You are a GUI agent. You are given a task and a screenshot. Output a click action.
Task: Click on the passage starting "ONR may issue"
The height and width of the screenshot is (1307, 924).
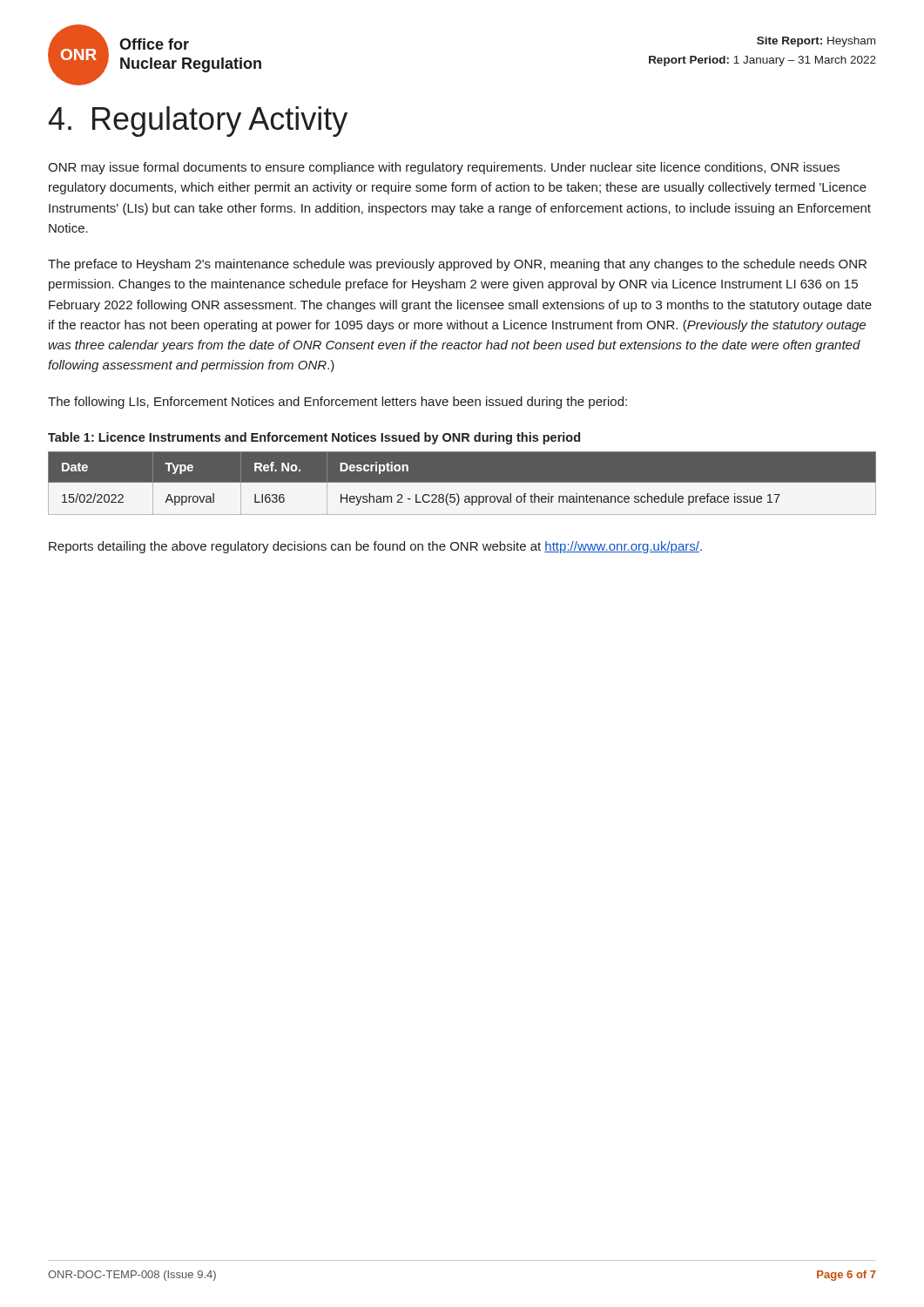(459, 197)
